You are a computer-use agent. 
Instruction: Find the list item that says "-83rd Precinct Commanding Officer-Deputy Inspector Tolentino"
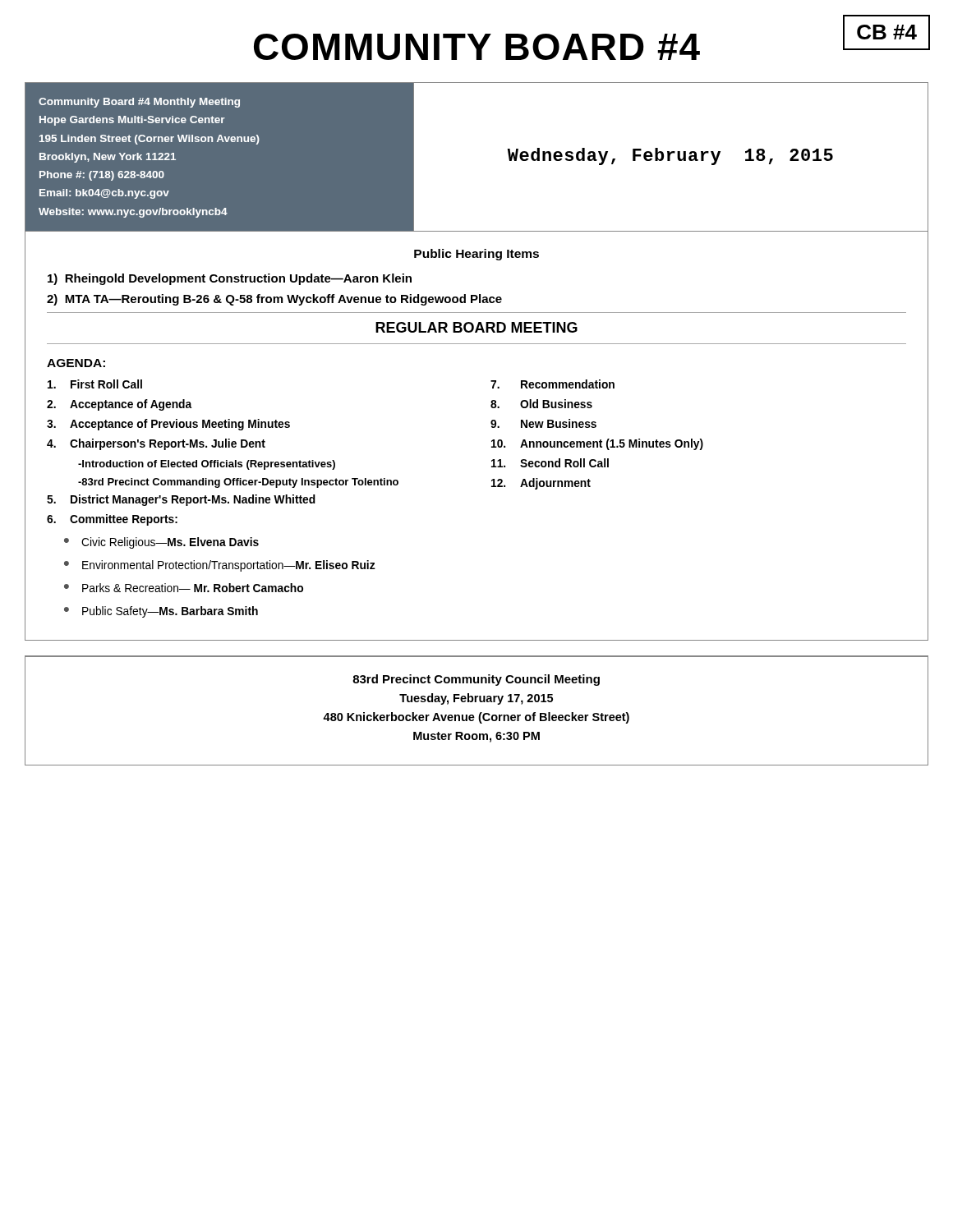[238, 482]
